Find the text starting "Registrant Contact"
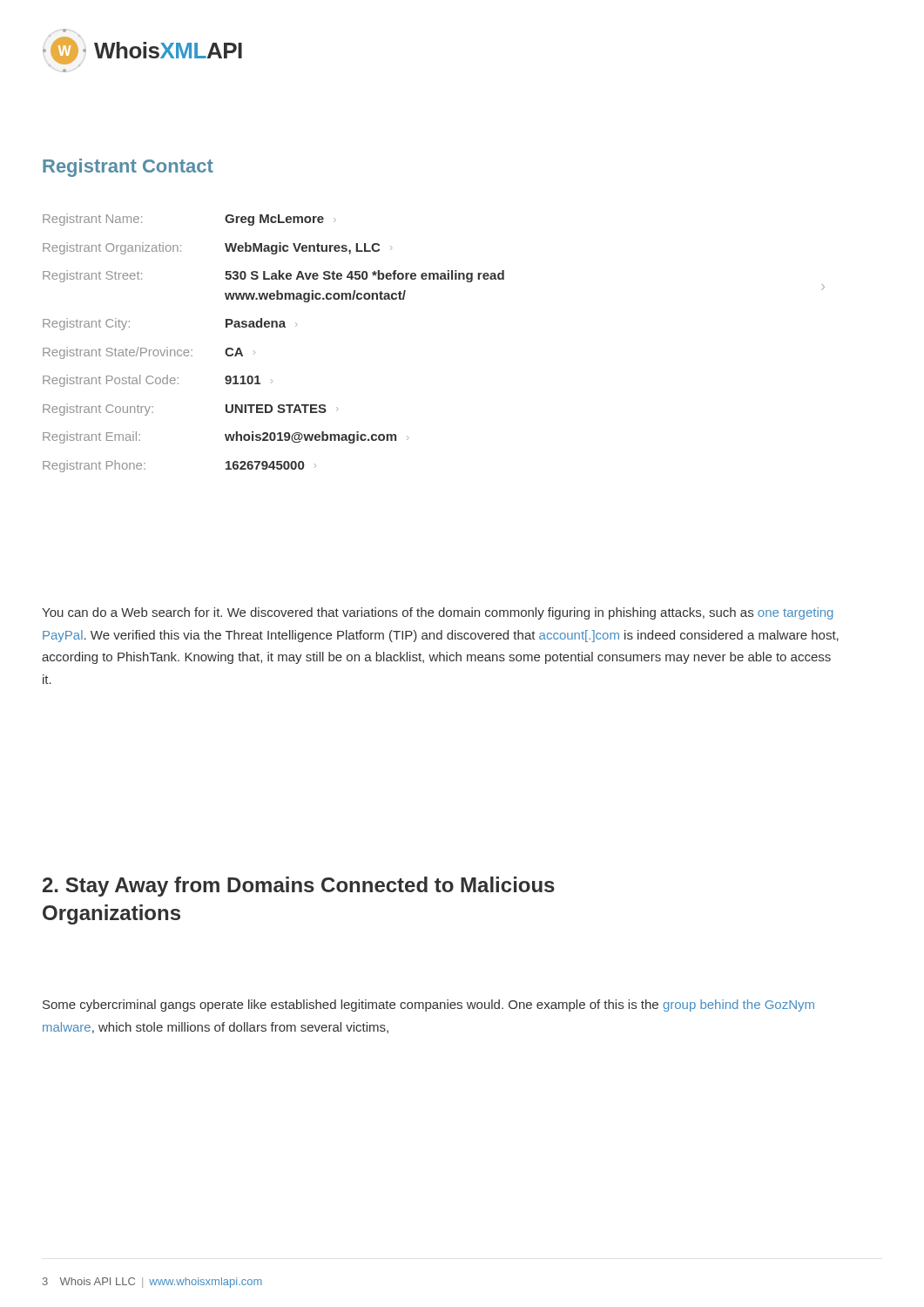This screenshot has height=1307, width=924. (x=127, y=166)
